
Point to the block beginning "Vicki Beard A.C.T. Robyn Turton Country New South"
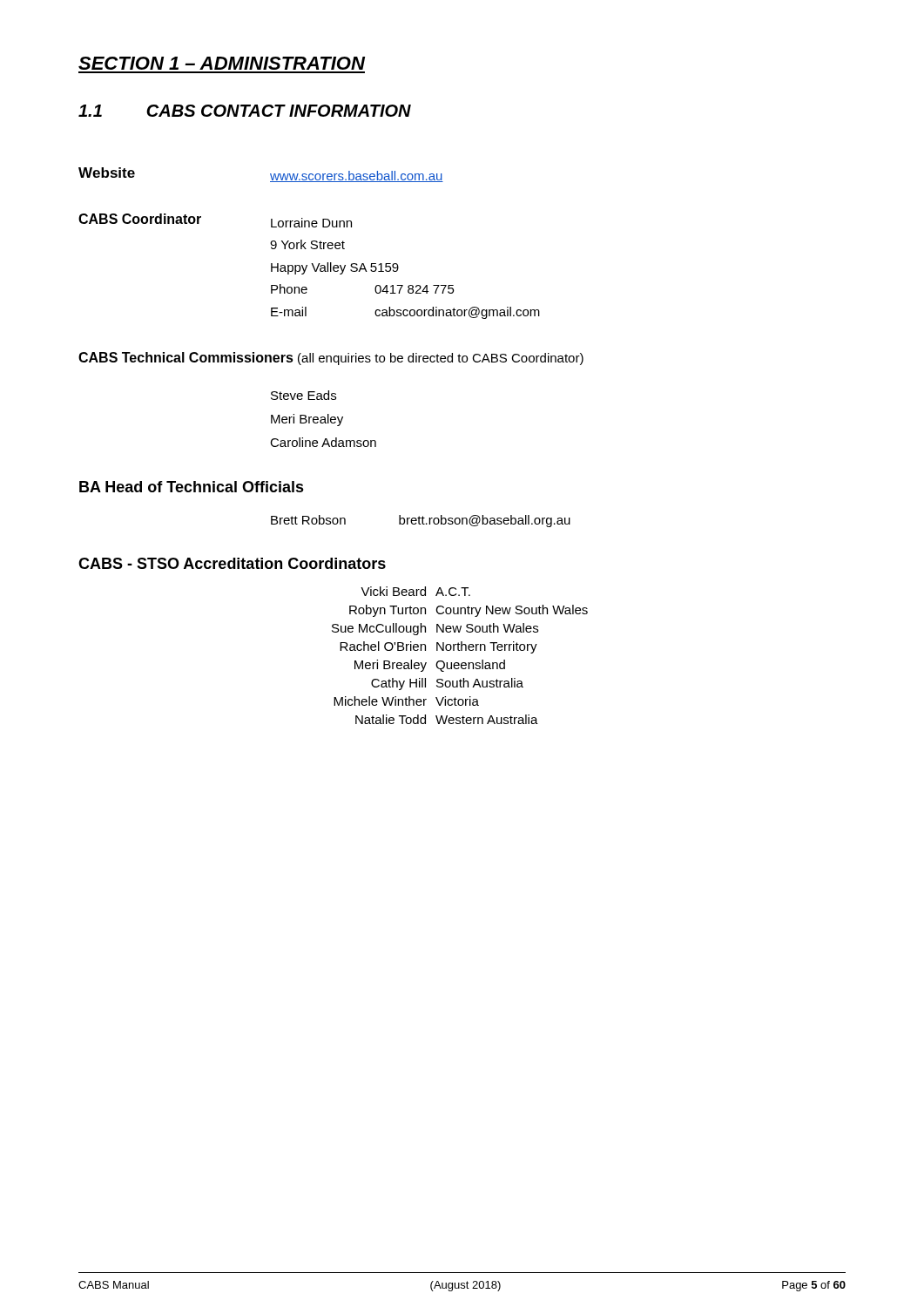[466, 655]
